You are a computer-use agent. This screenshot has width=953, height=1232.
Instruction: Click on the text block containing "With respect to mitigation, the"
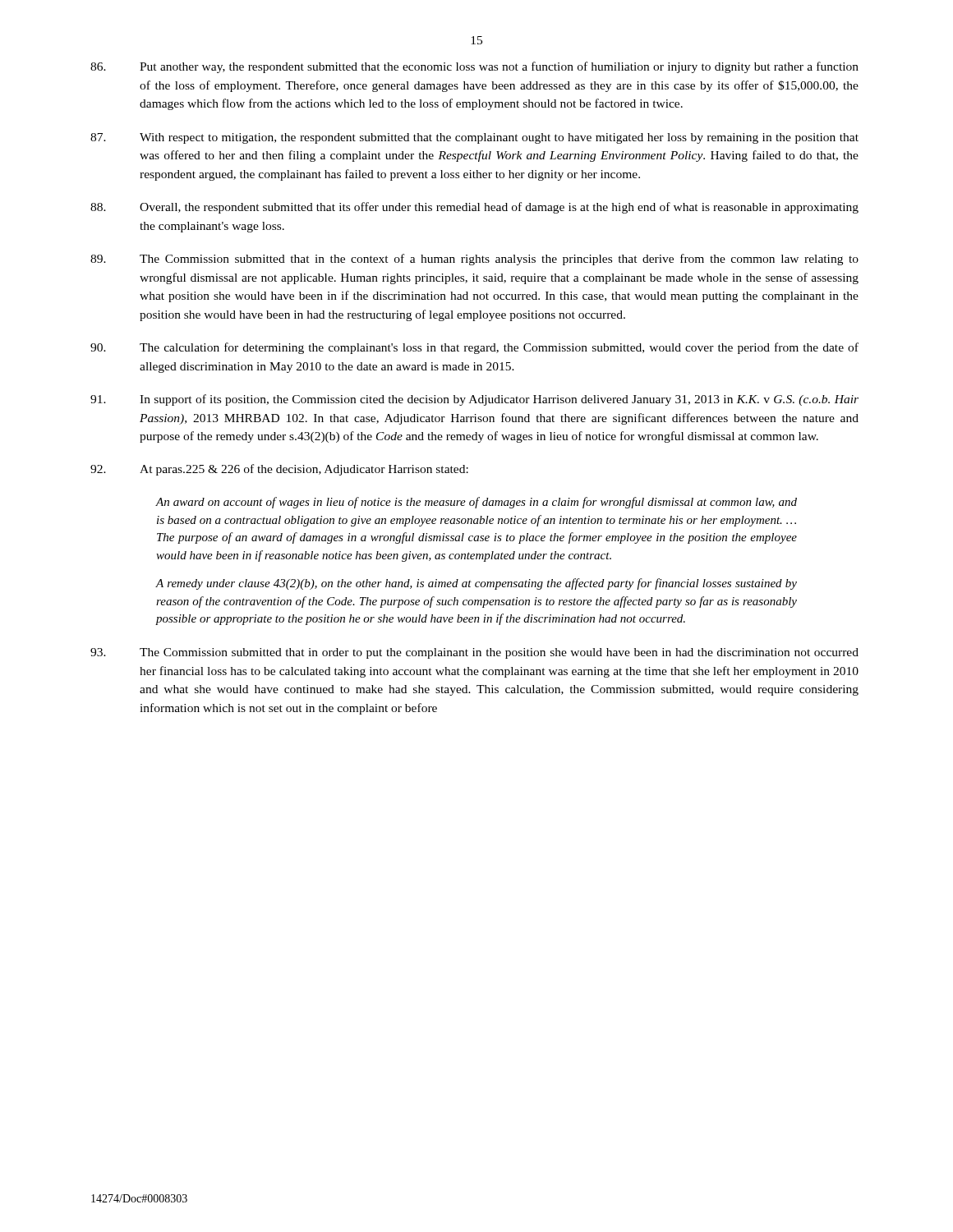474,156
